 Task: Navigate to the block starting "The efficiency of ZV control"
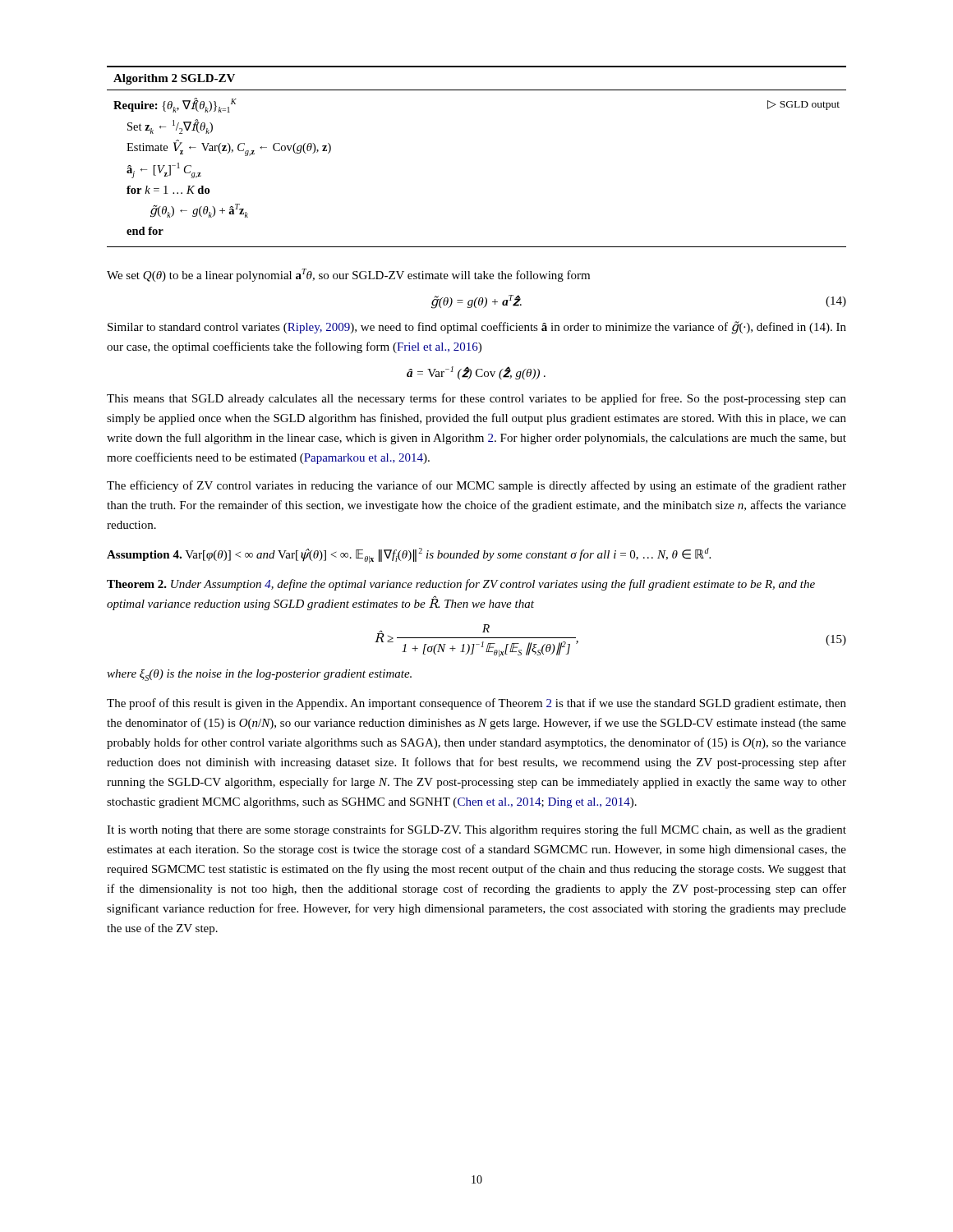(476, 505)
